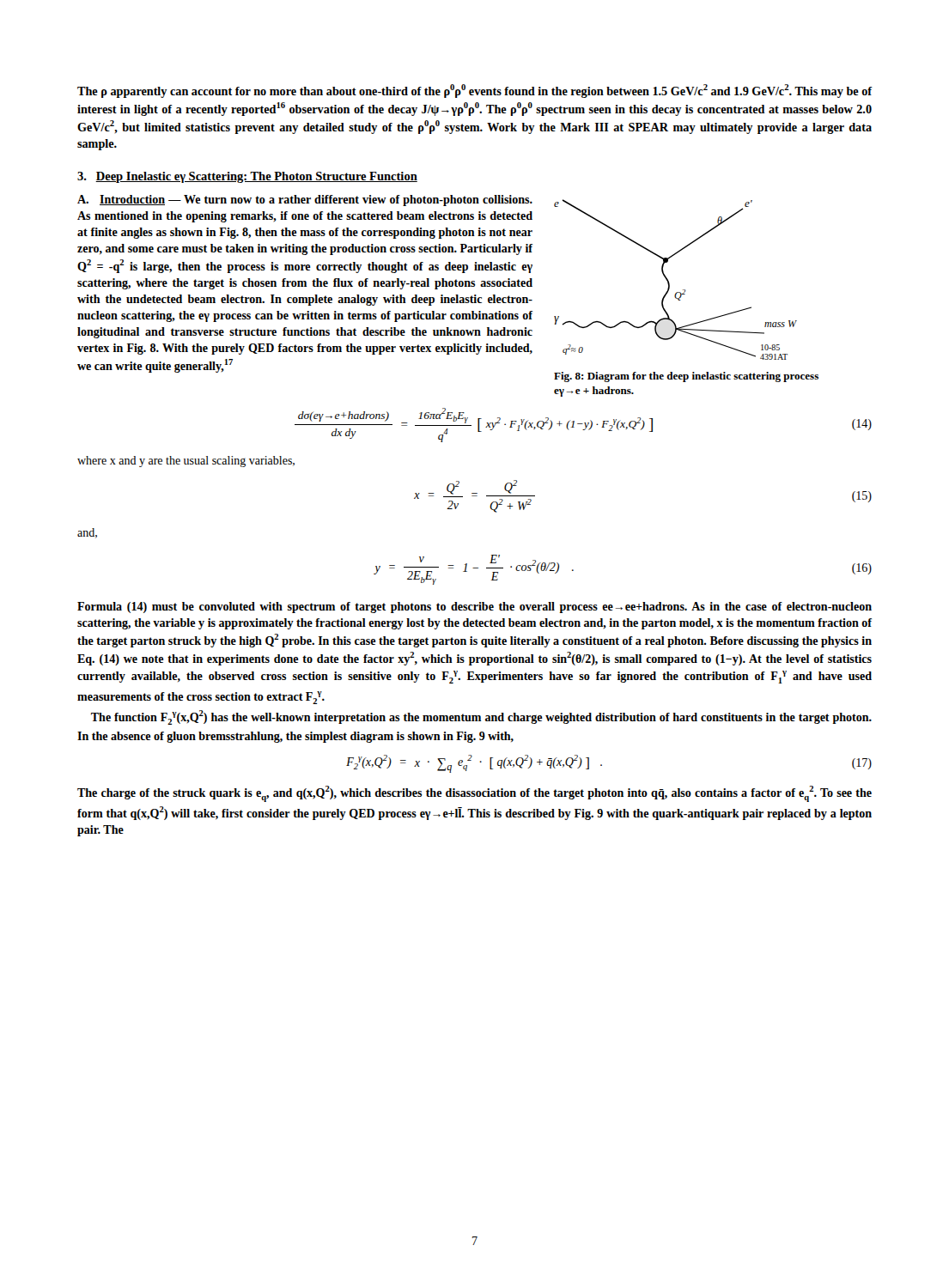This screenshot has width=949, height=1288.
Task: Locate the text block with the text "Formula (14) must be"
Action: (x=474, y=671)
